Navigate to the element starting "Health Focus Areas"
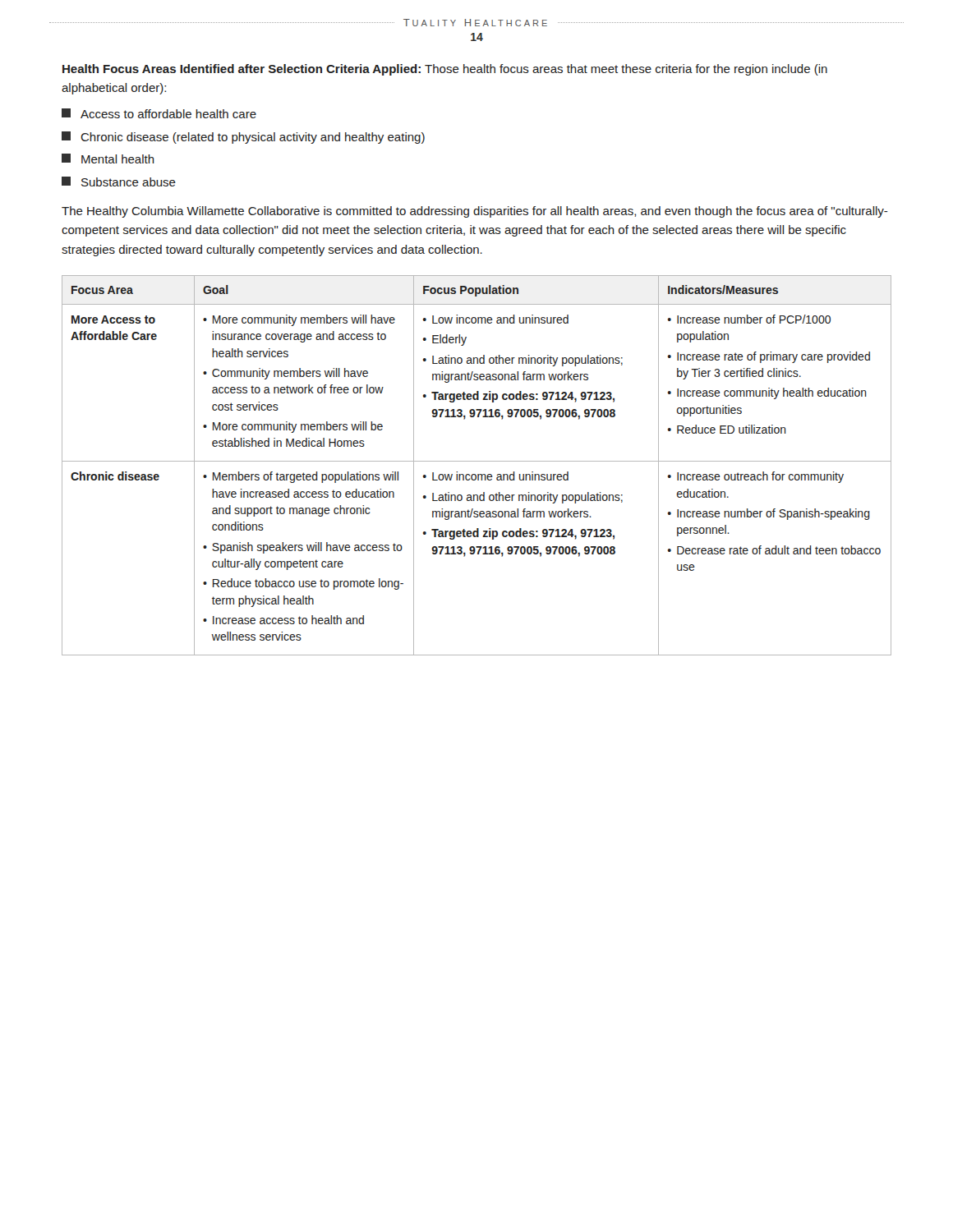The width and height of the screenshot is (953, 1232). [x=445, y=78]
